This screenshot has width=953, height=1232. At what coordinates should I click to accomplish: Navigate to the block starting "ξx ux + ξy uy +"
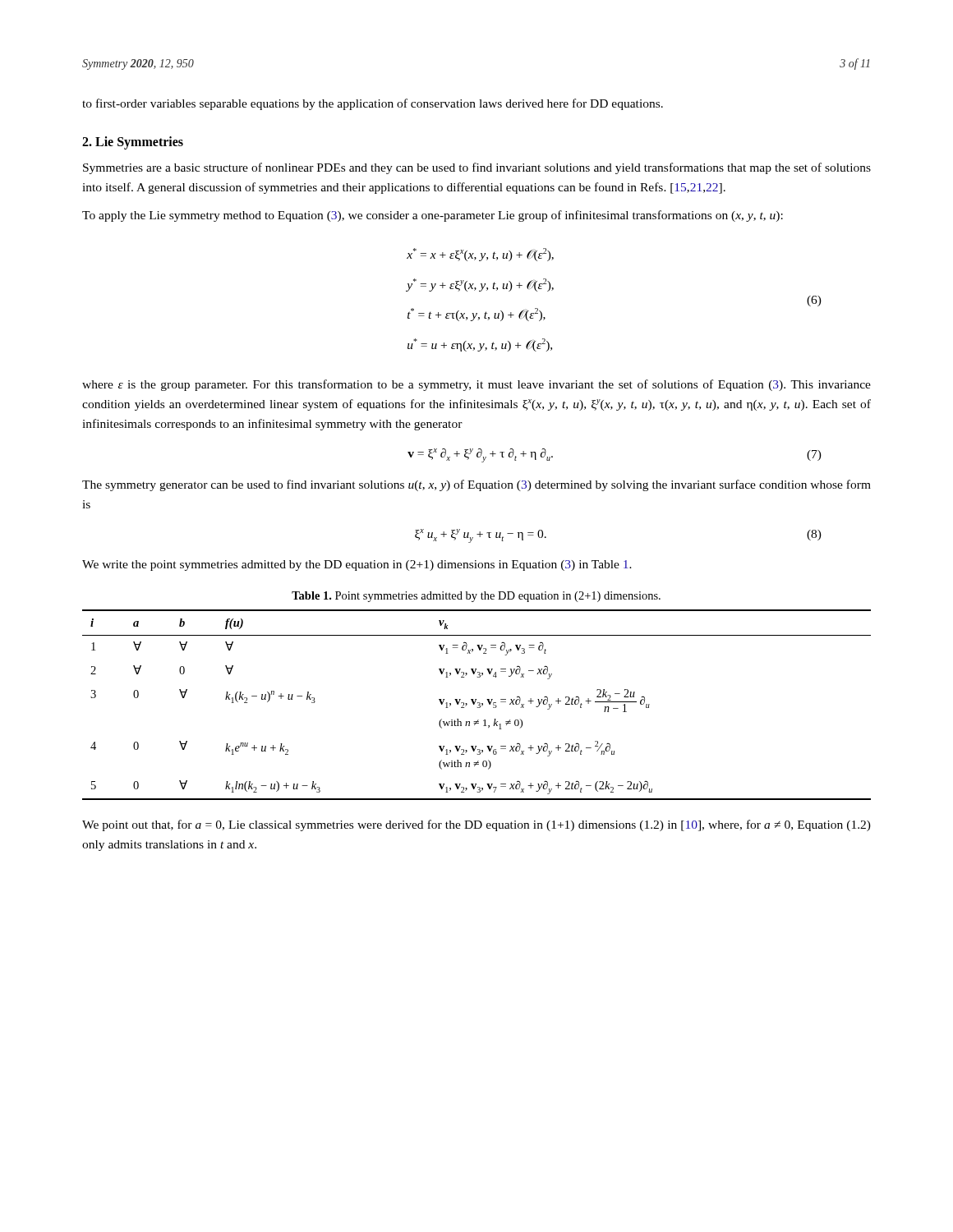click(x=501, y=534)
